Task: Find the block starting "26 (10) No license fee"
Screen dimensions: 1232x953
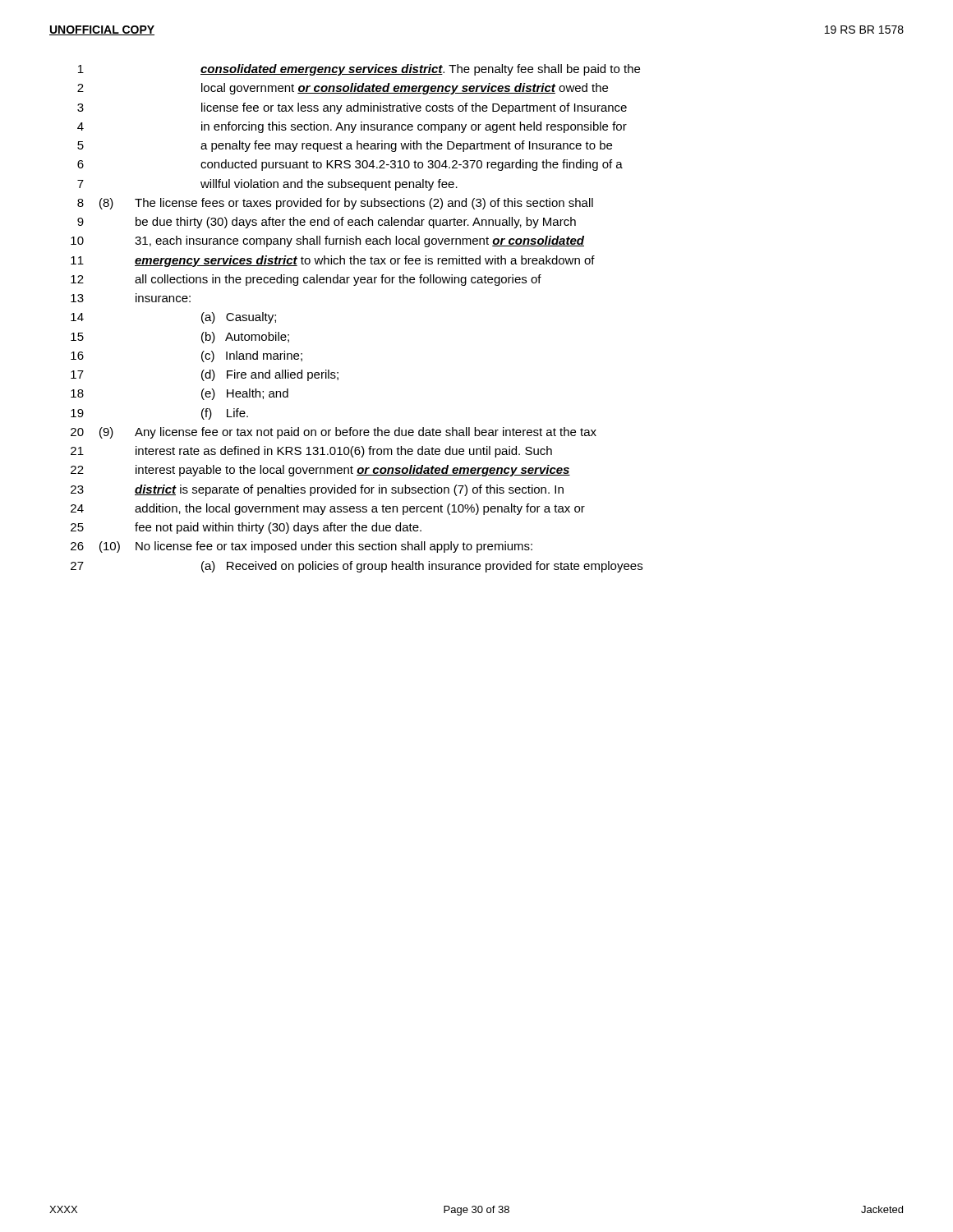Action: pyautogui.click(x=476, y=546)
